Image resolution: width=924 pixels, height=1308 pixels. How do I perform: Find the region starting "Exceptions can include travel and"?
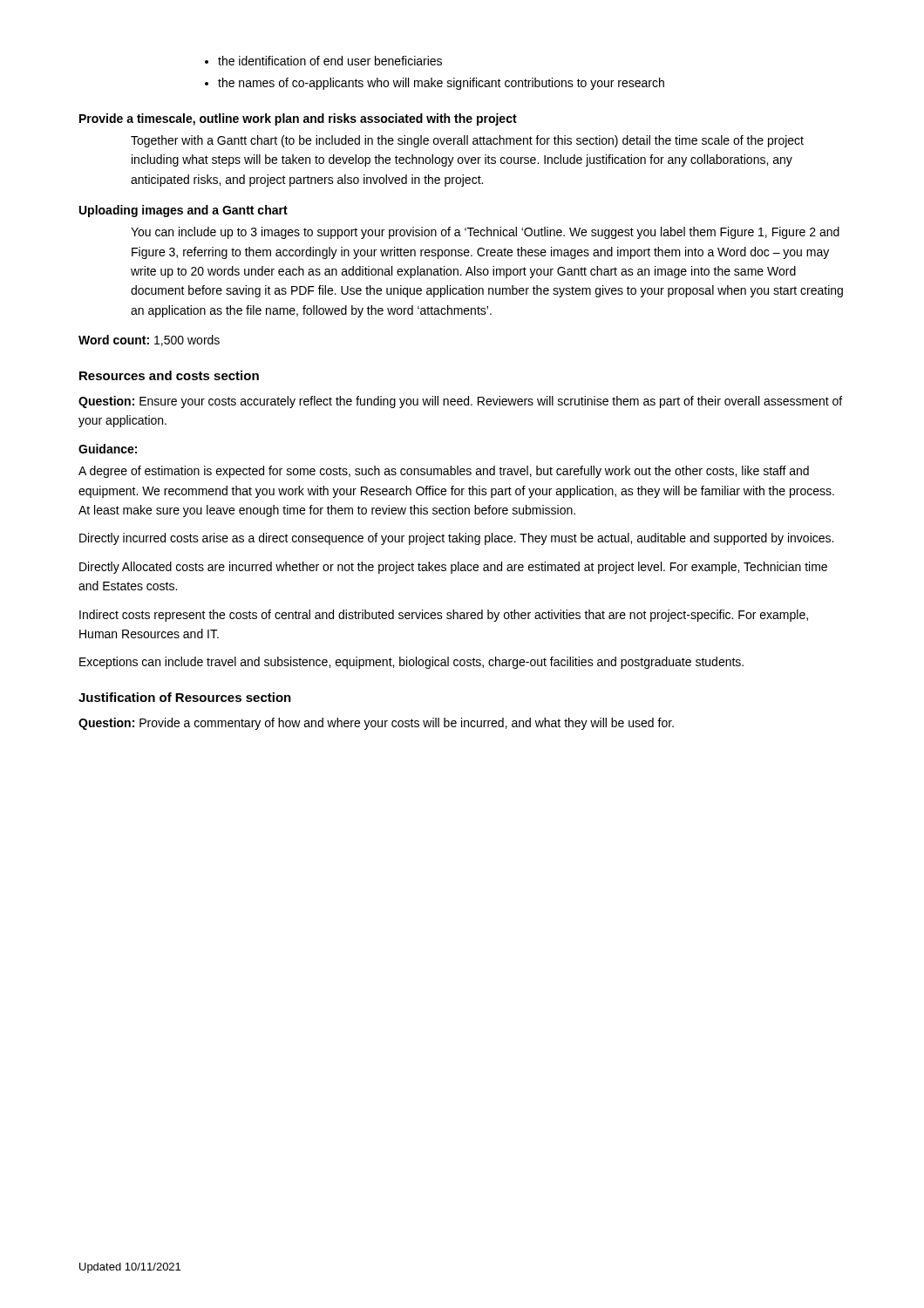click(x=412, y=662)
